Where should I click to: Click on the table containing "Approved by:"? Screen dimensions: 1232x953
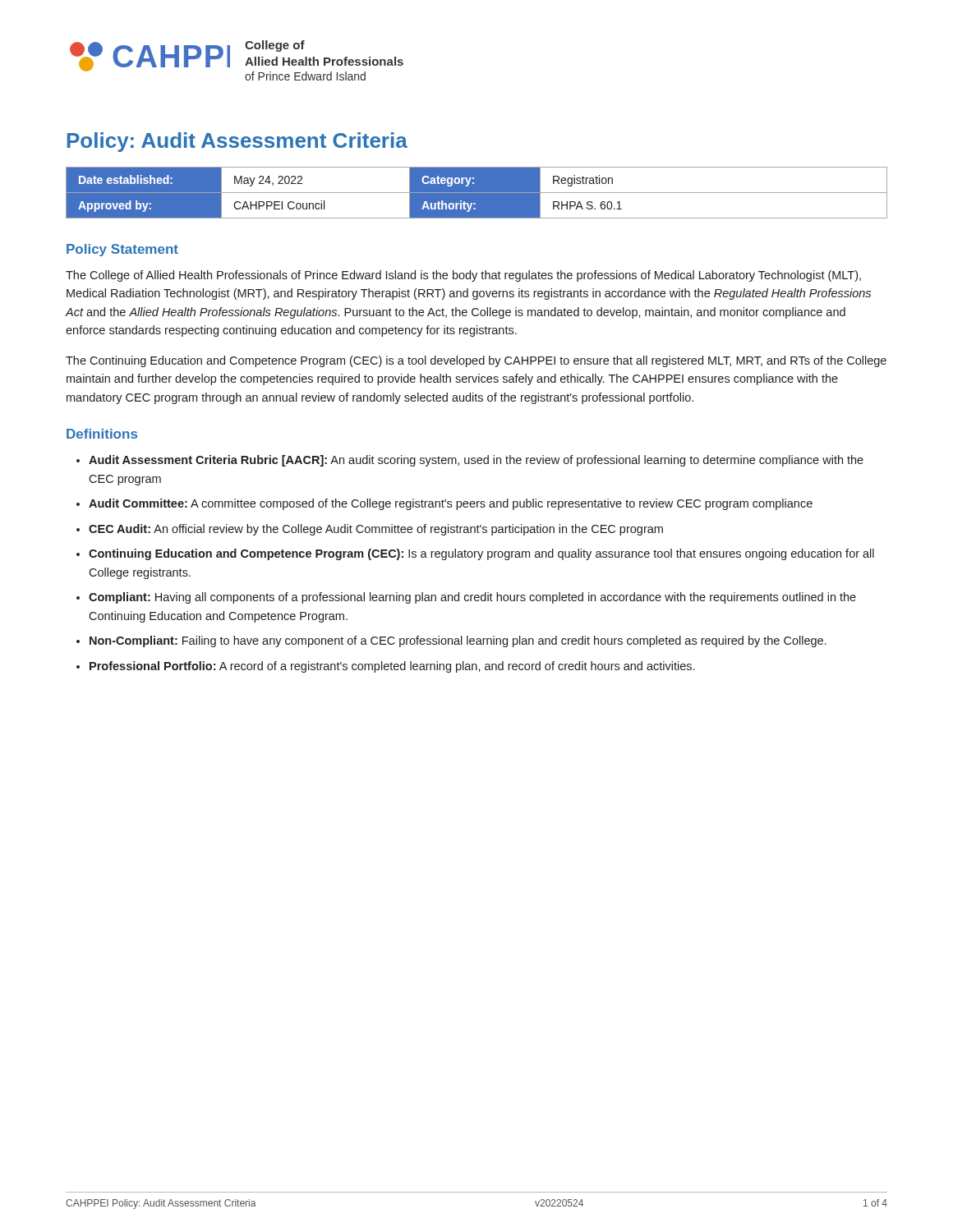click(476, 193)
